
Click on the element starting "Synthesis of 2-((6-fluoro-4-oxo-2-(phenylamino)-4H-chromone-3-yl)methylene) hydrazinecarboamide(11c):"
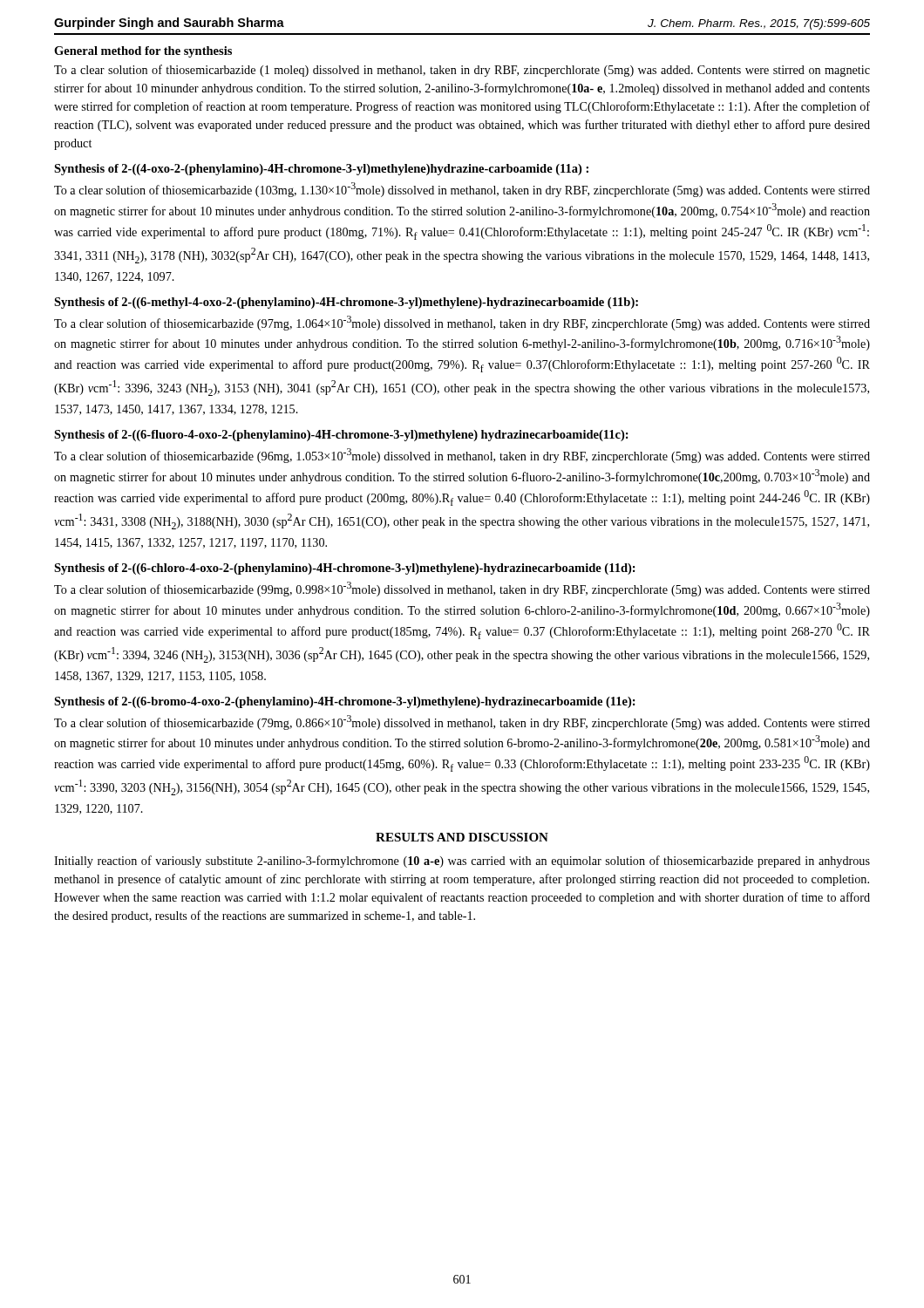[x=342, y=435]
